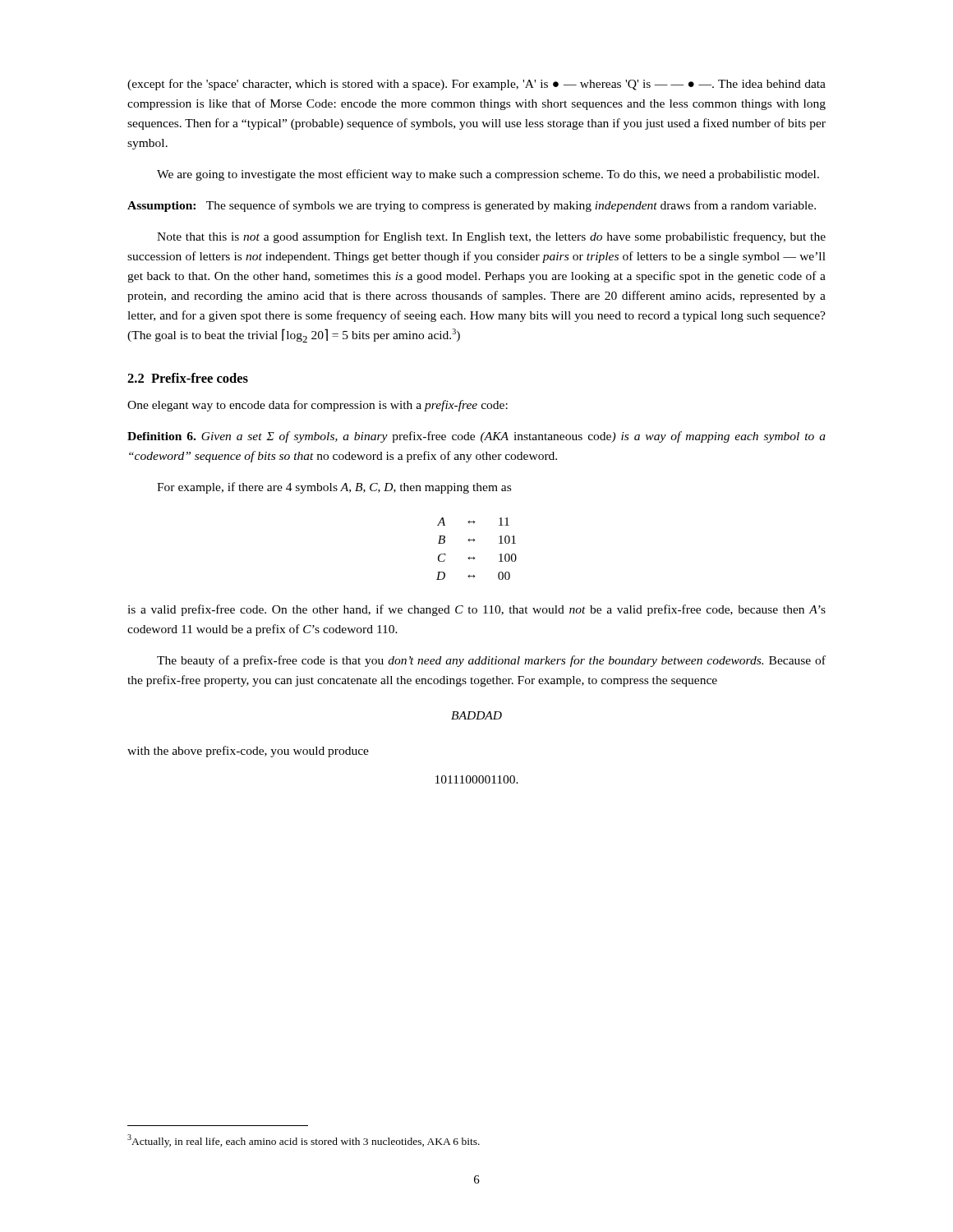Navigate to the text block starting "For example, if there are 4"
Image resolution: width=953 pixels, height=1232 pixels.
click(x=334, y=487)
